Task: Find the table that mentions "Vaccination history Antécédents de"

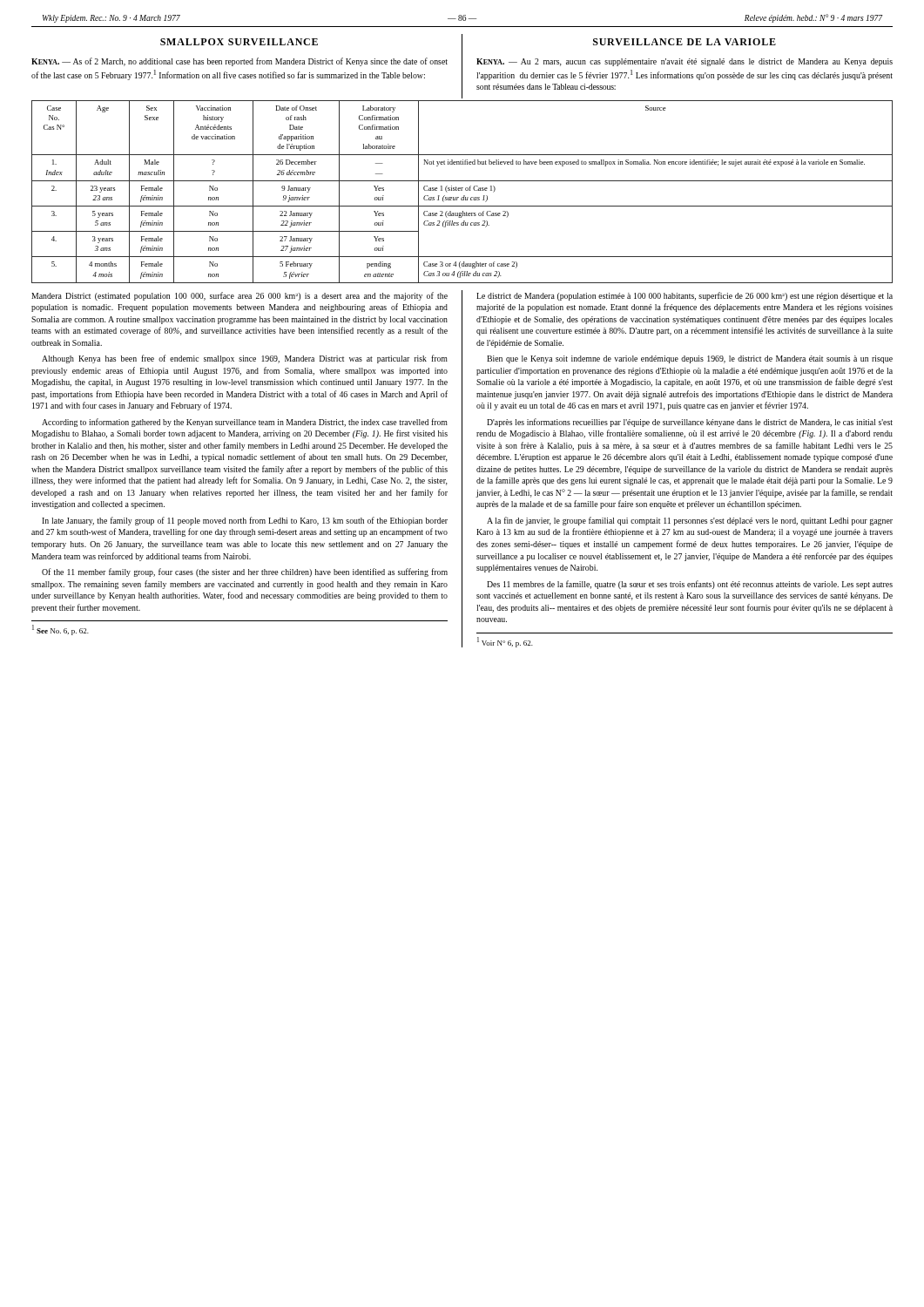Action: click(x=462, y=191)
